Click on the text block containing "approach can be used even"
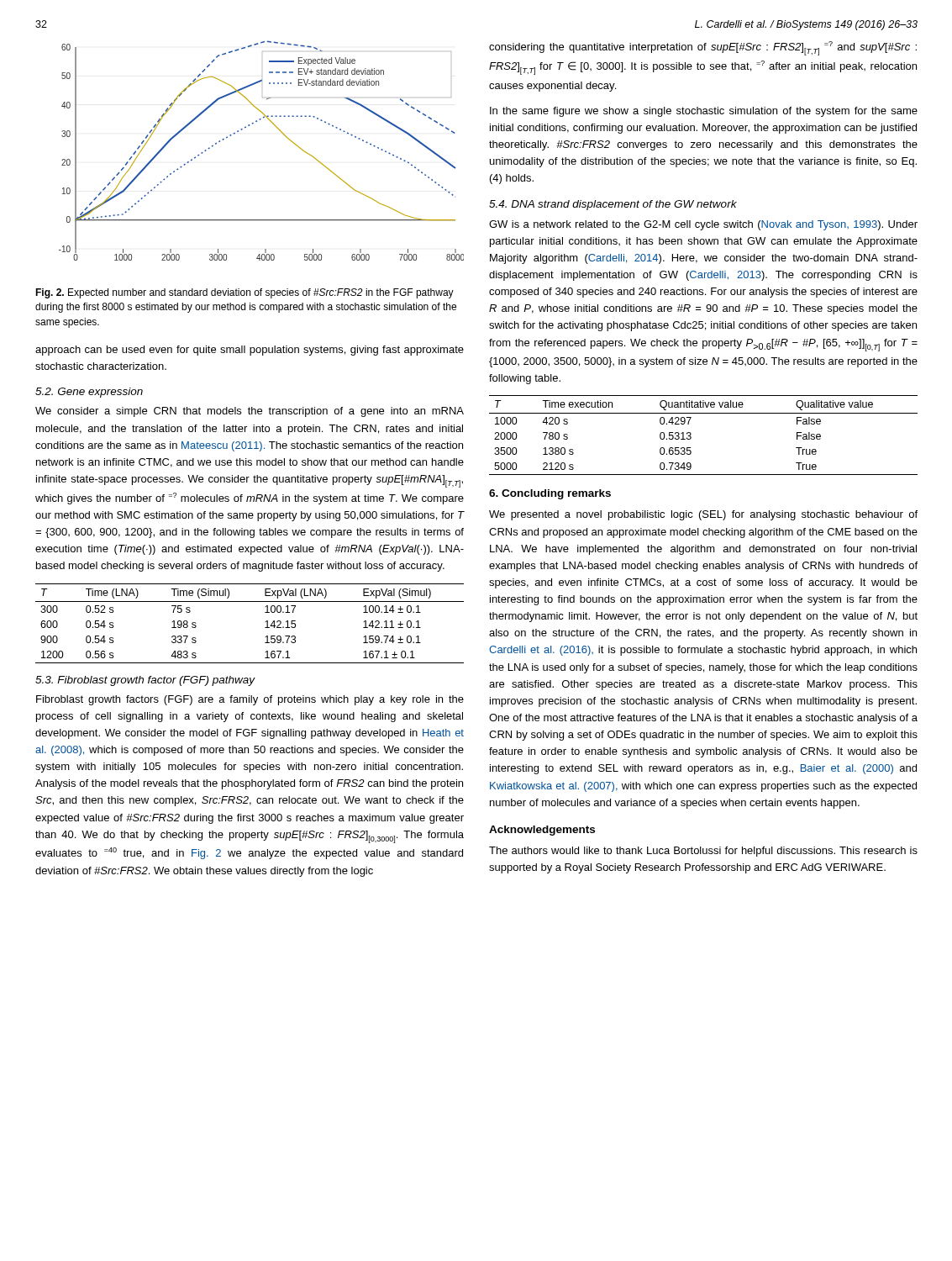This screenshot has width=952, height=1261. click(x=250, y=358)
